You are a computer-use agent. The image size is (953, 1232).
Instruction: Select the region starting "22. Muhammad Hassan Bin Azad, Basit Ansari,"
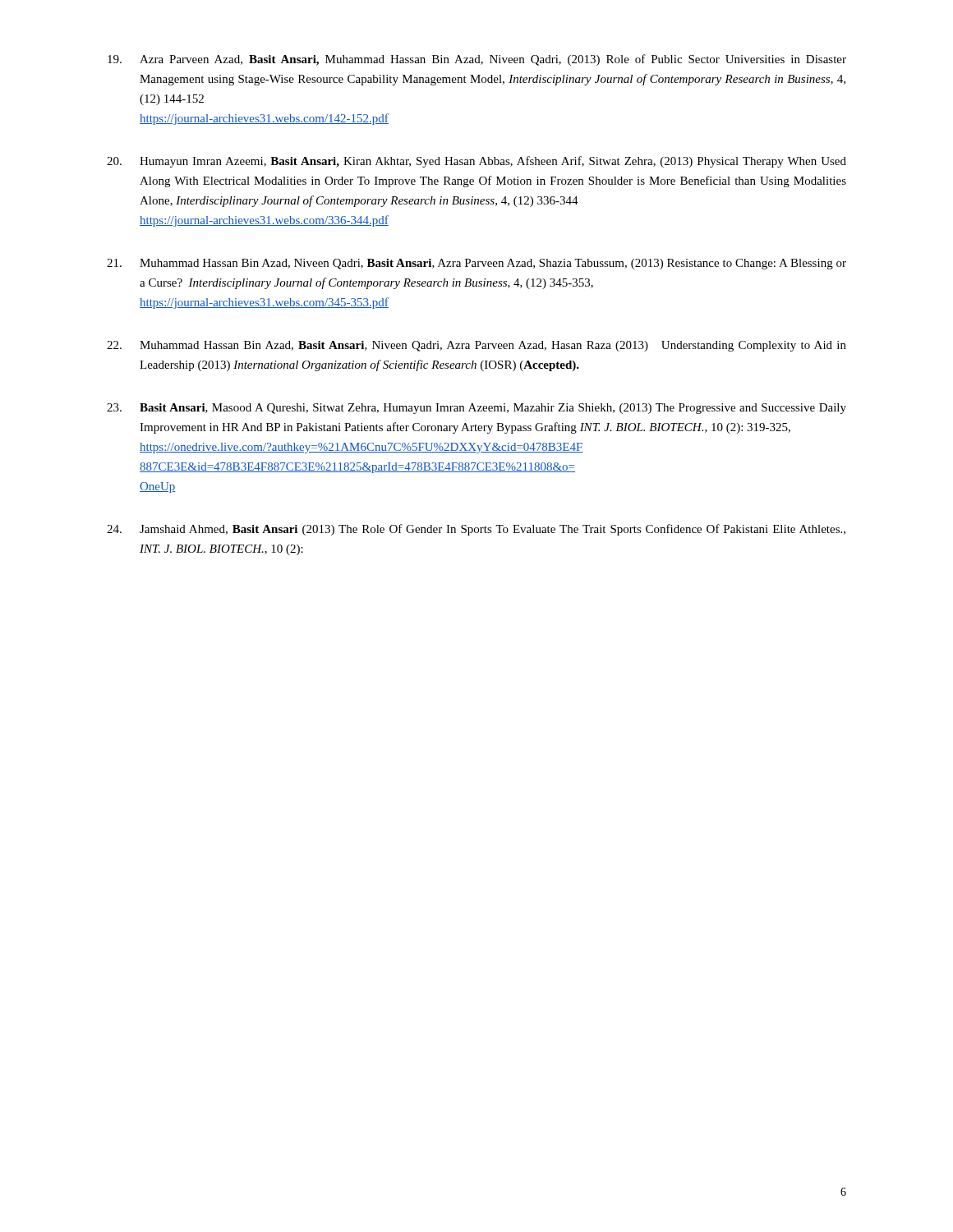click(476, 355)
